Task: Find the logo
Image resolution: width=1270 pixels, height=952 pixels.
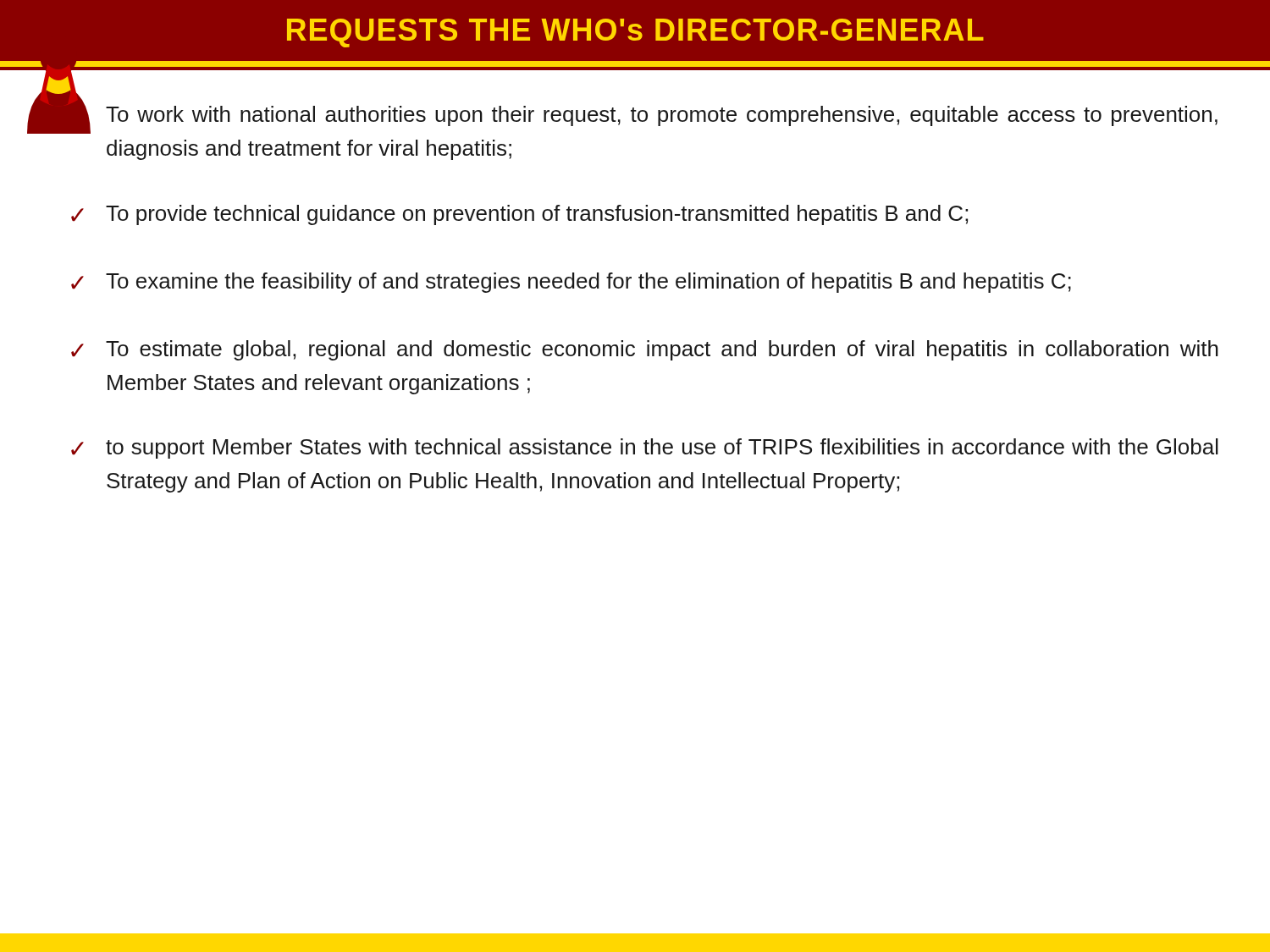Action: tap(59, 79)
